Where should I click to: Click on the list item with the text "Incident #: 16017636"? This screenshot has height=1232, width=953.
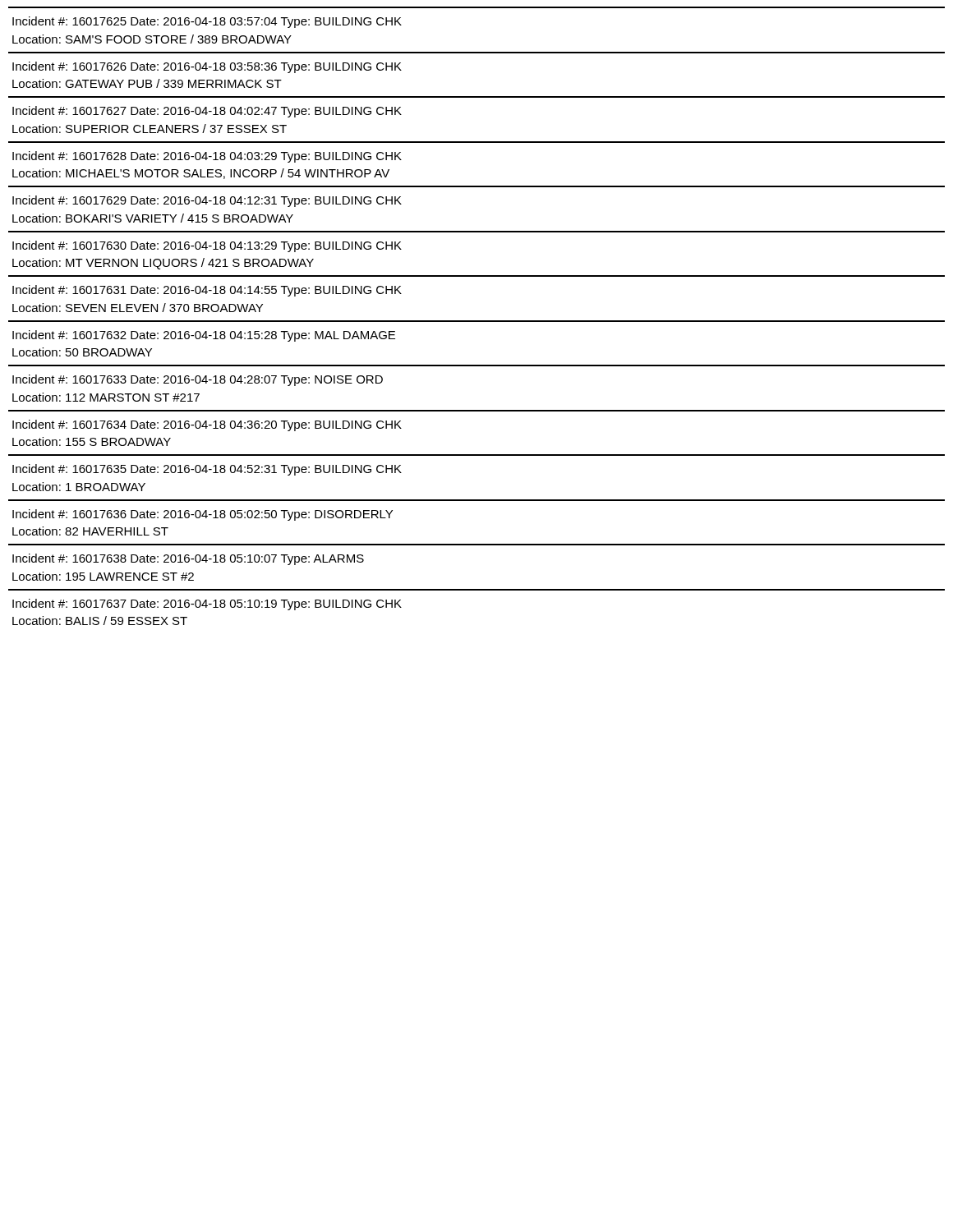pos(203,515)
